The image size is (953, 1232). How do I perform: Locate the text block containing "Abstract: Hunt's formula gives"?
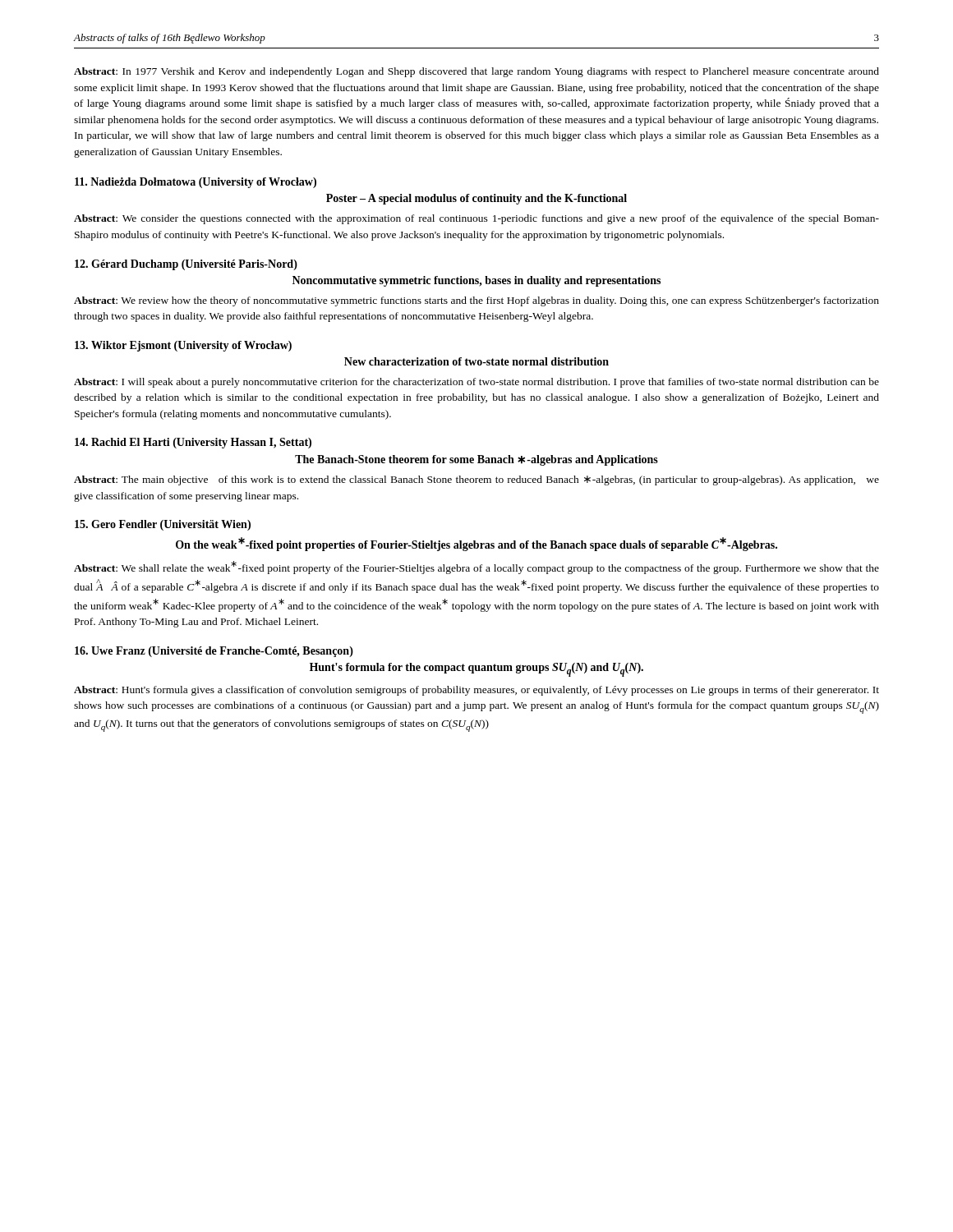pyautogui.click(x=476, y=708)
